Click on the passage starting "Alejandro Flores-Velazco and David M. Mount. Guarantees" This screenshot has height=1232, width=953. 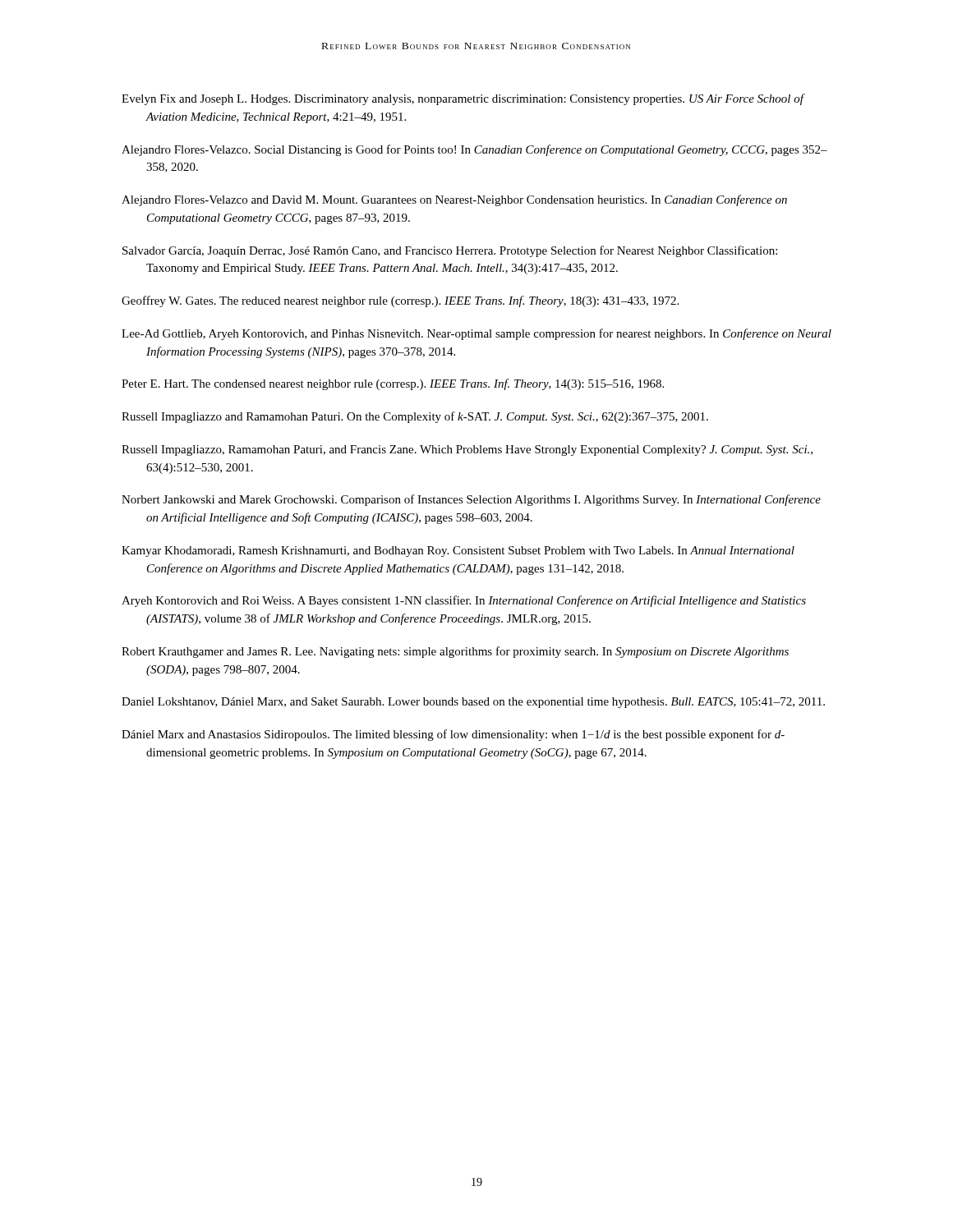tap(455, 209)
